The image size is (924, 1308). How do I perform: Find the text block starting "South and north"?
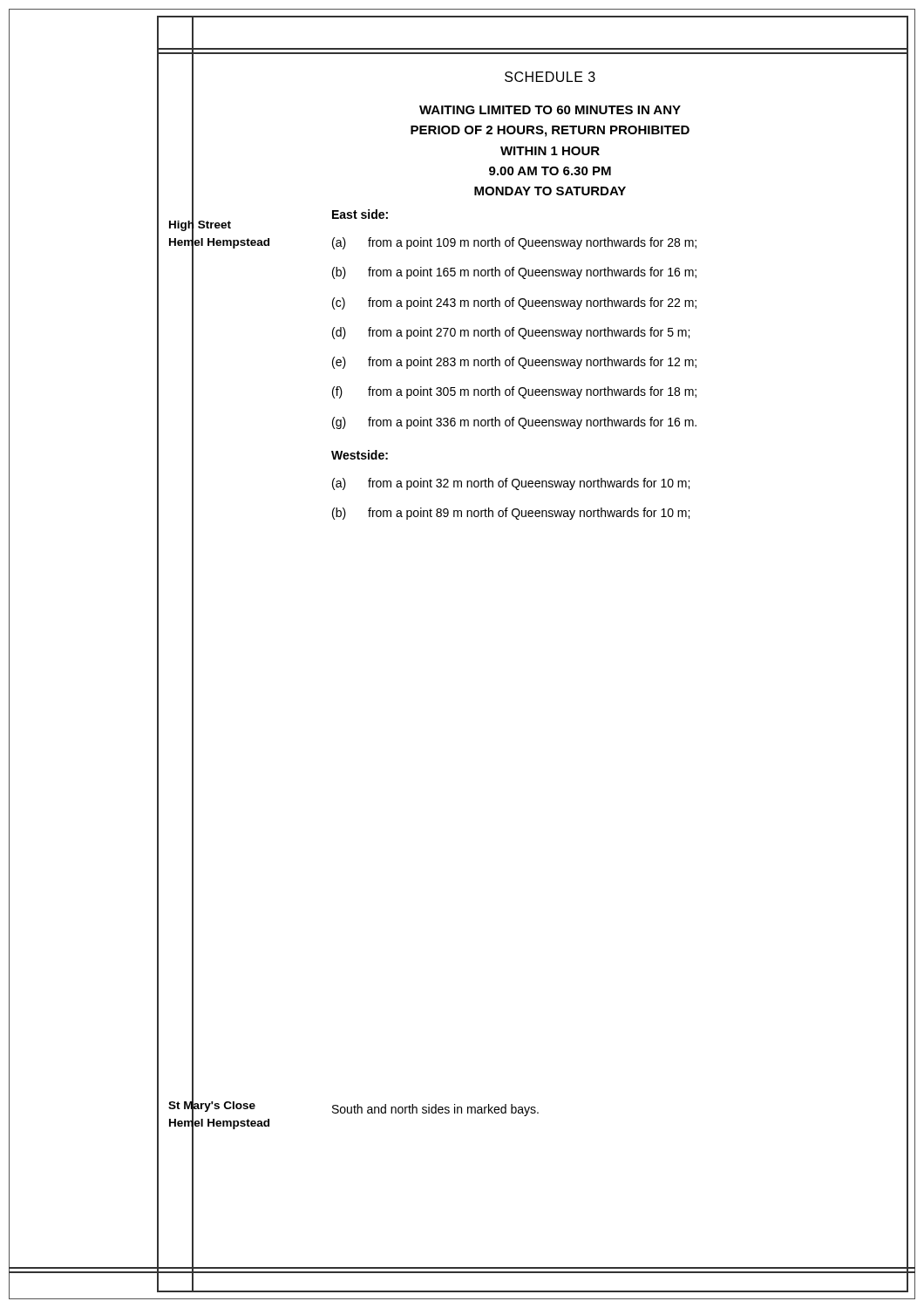[x=435, y=1109]
